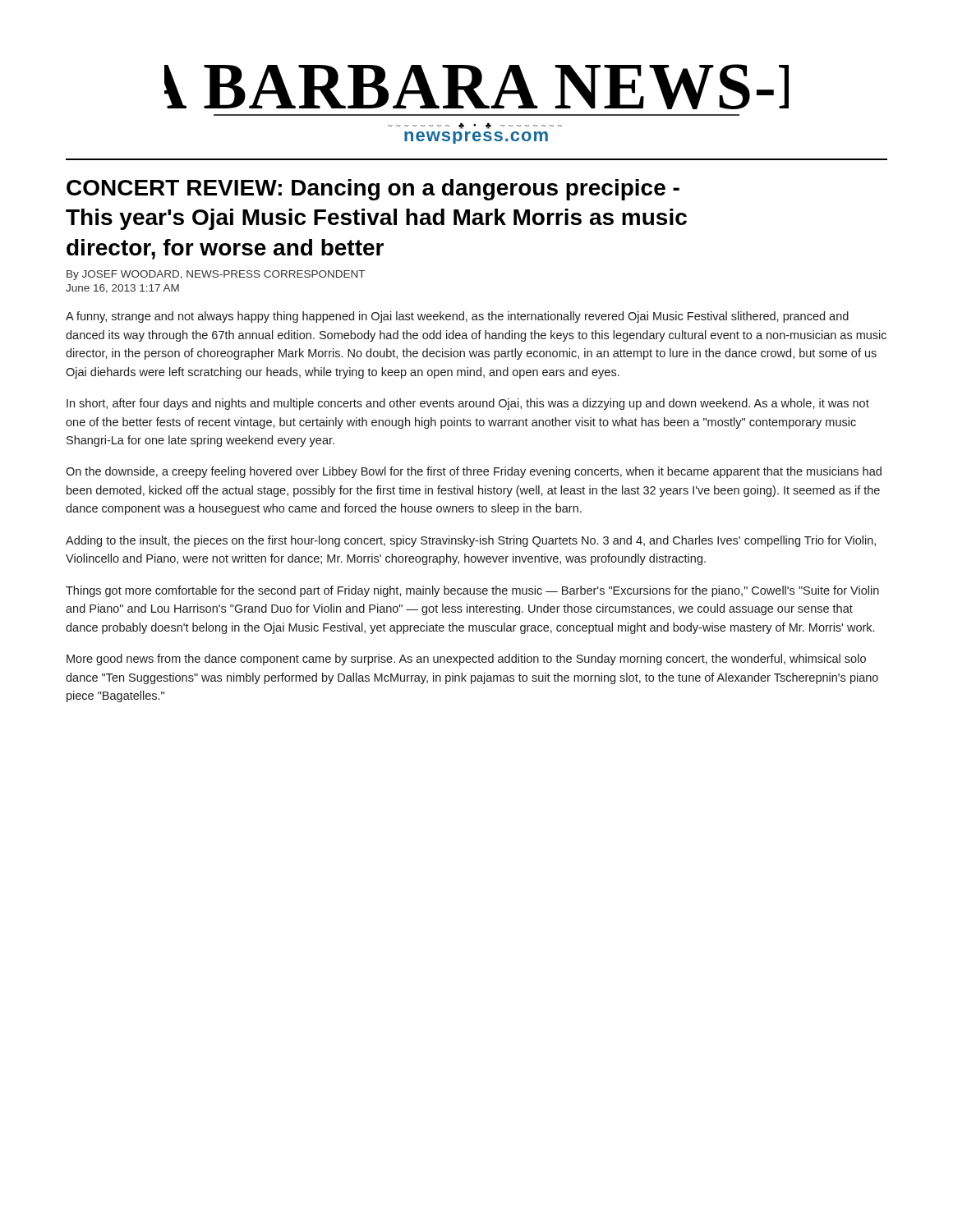Locate the text block that says "More good news from the dance"
Viewport: 953px width, 1232px height.
[x=472, y=677]
